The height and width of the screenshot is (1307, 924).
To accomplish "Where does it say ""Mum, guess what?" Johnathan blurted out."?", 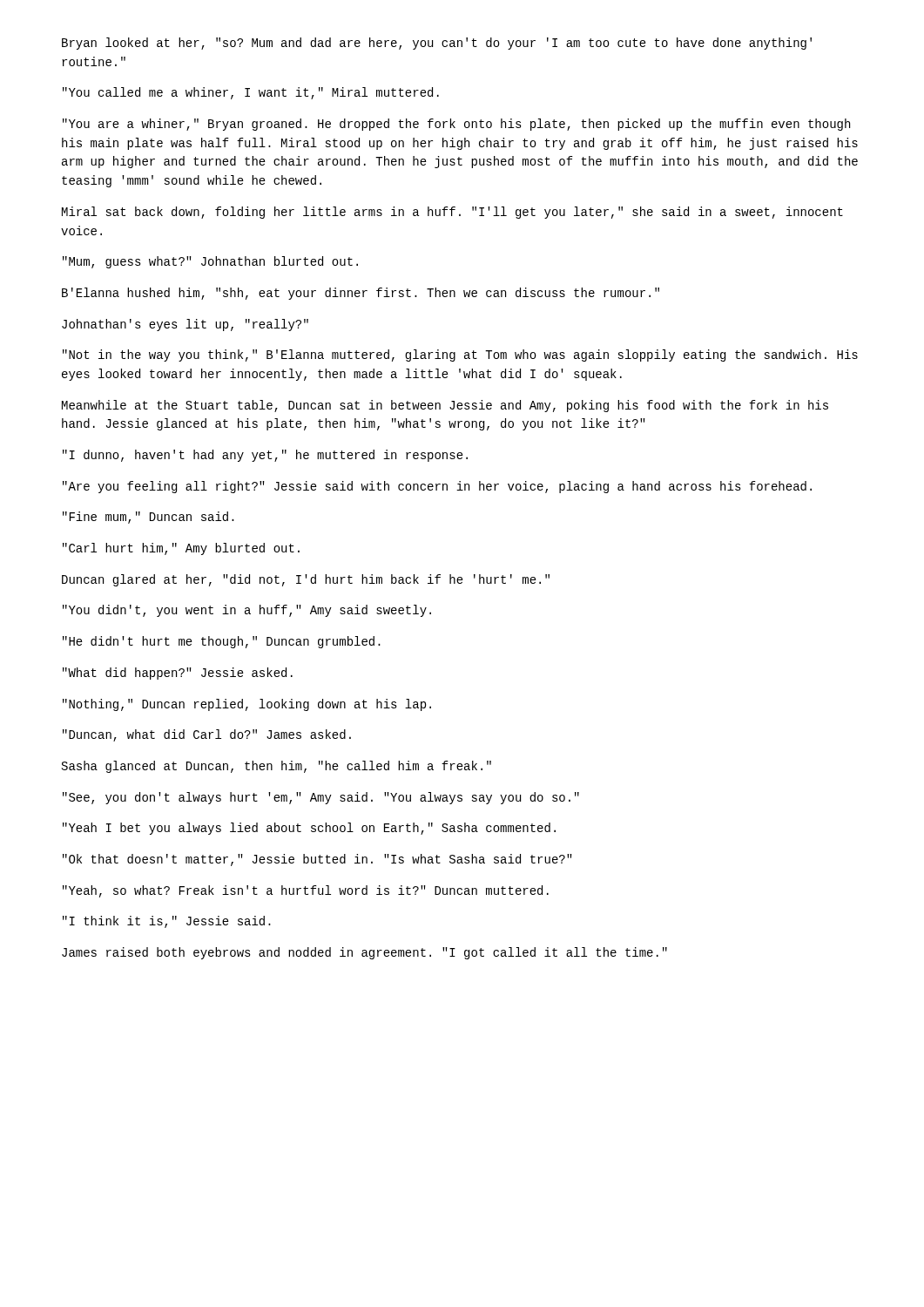I will click(x=211, y=262).
